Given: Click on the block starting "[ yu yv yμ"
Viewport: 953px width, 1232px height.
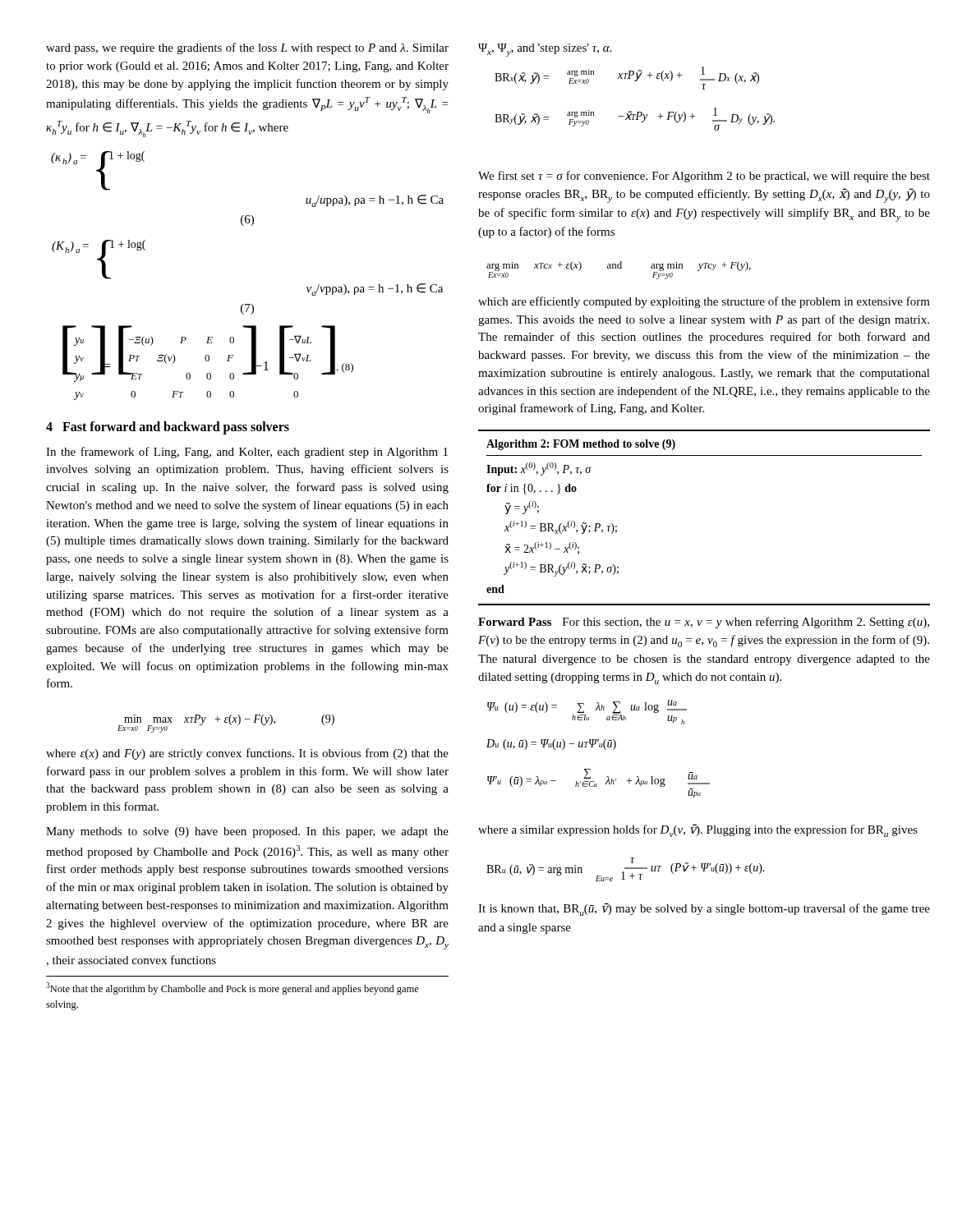Looking at the screenshot, I should click(247, 365).
